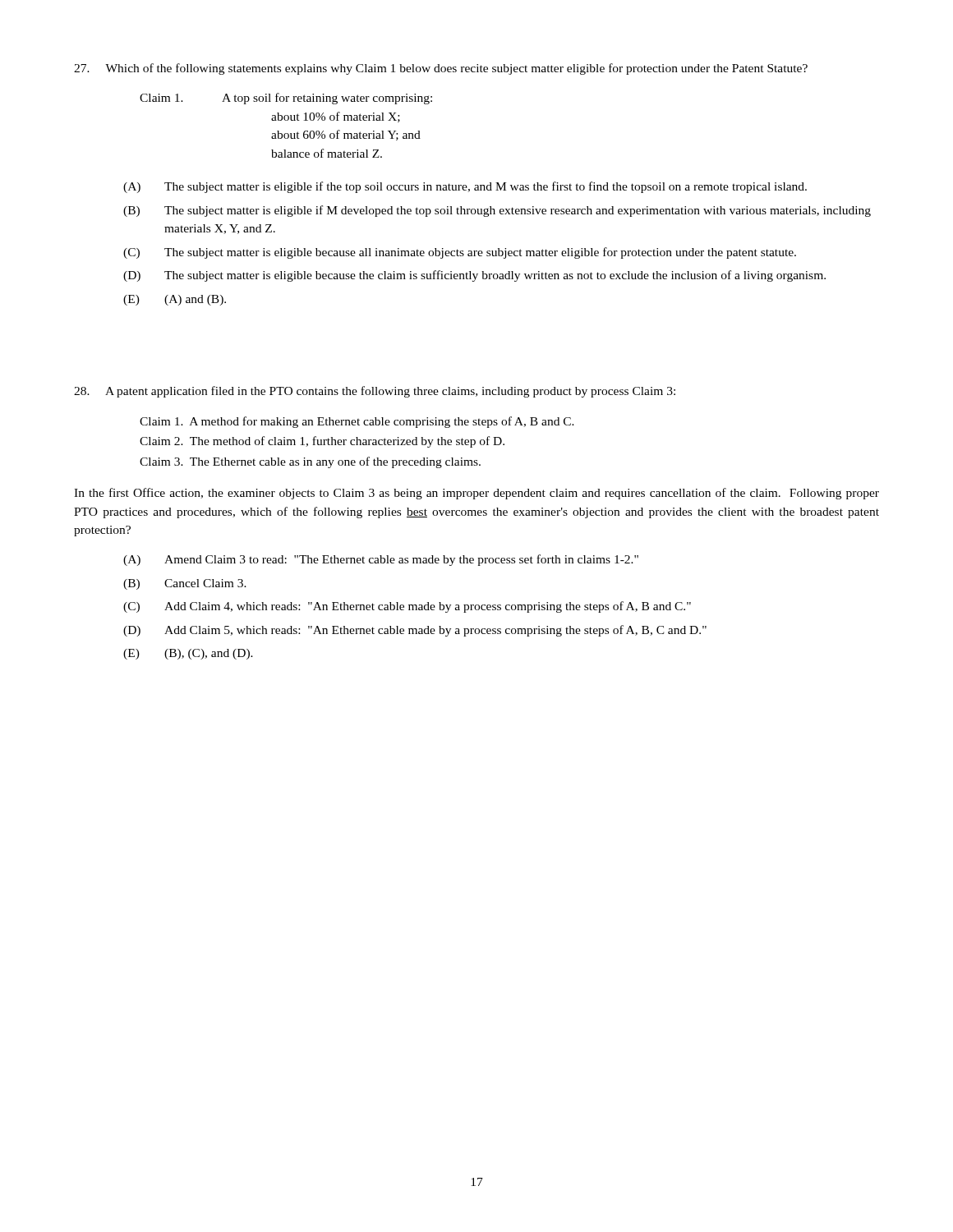Click on the text block starting "(D) Add Claim 5, which"
The image size is (953, 1232).
point(501,630)
